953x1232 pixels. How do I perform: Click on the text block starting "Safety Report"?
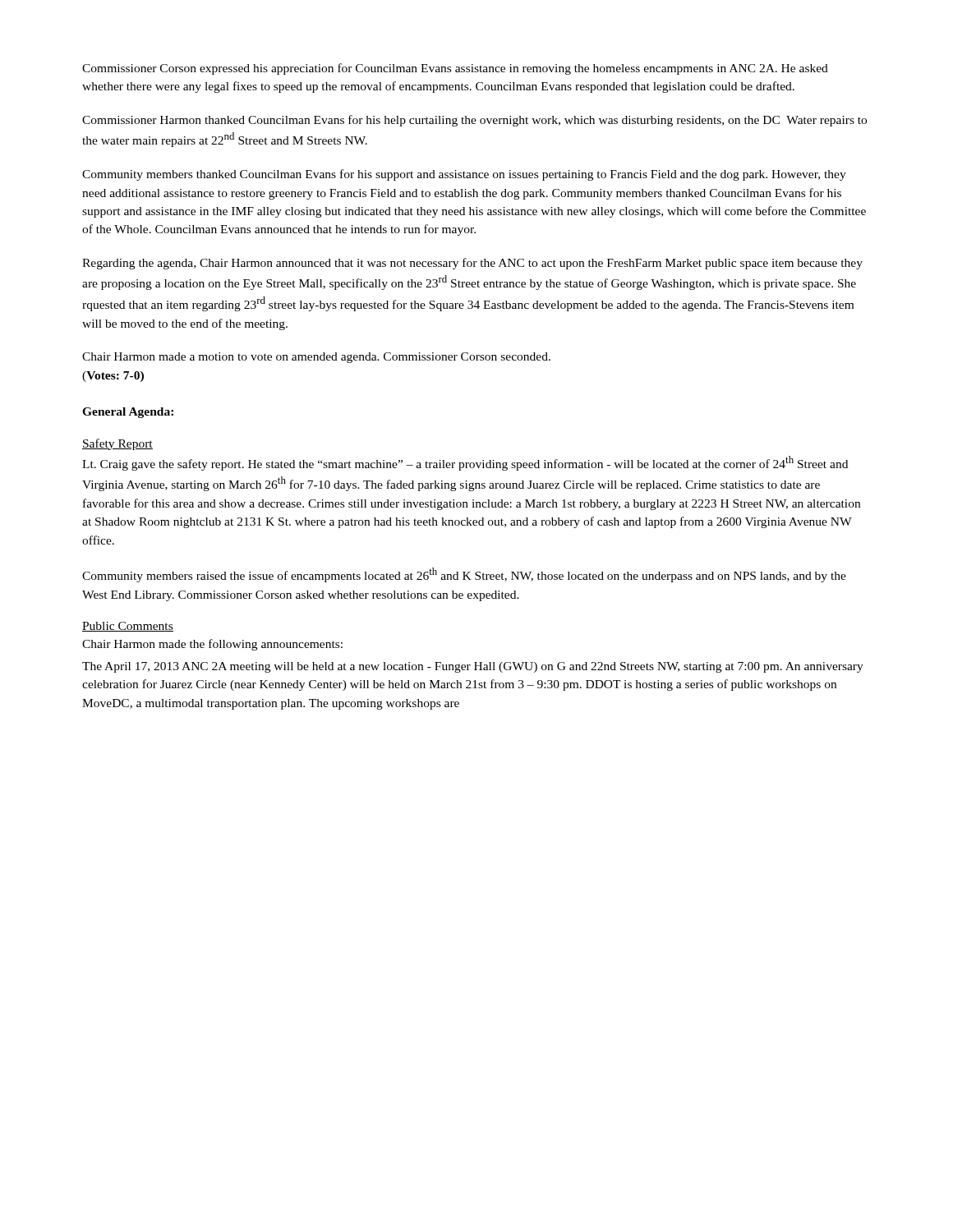117,443
